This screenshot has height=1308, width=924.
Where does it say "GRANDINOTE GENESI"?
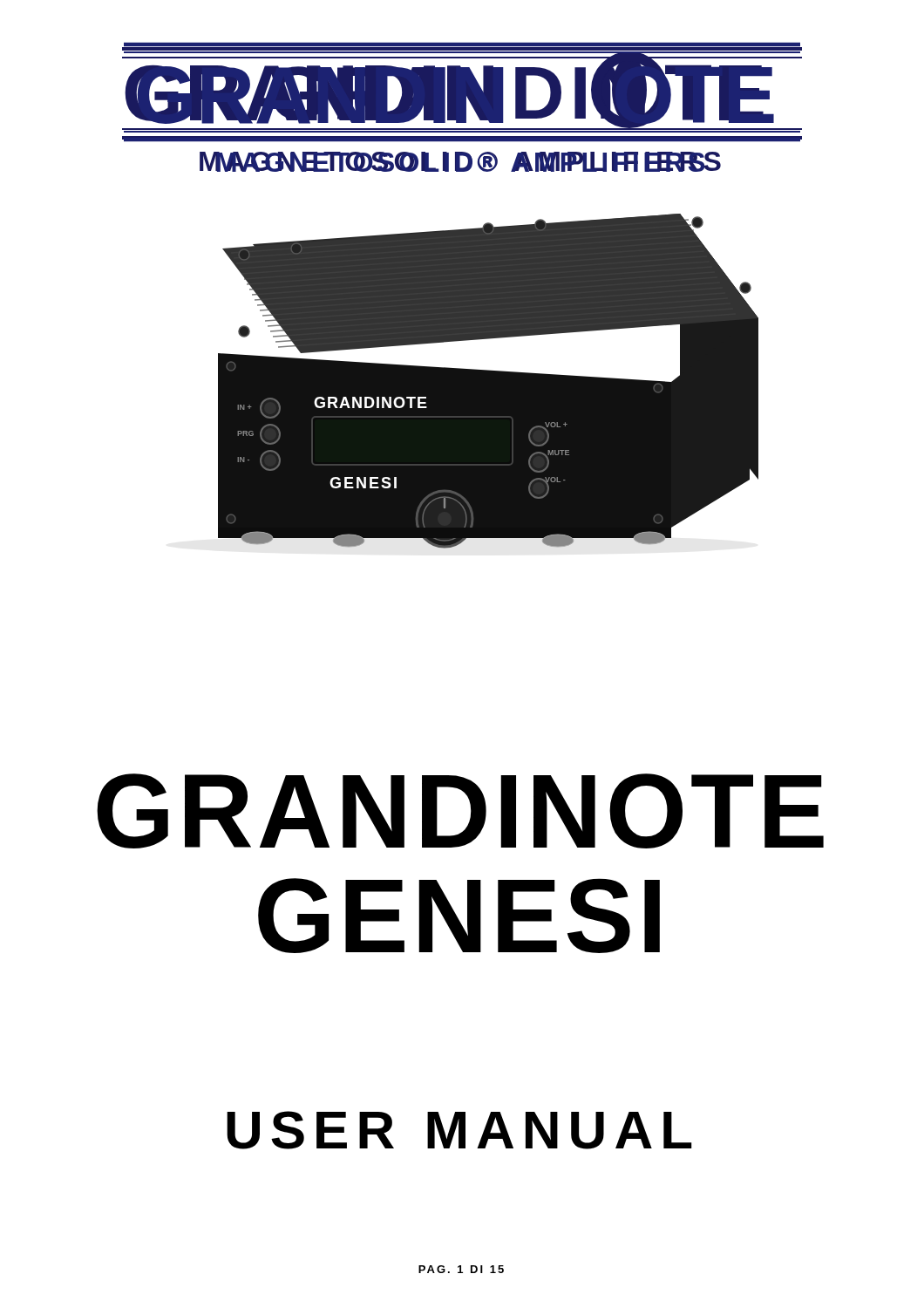click(462, 863)
